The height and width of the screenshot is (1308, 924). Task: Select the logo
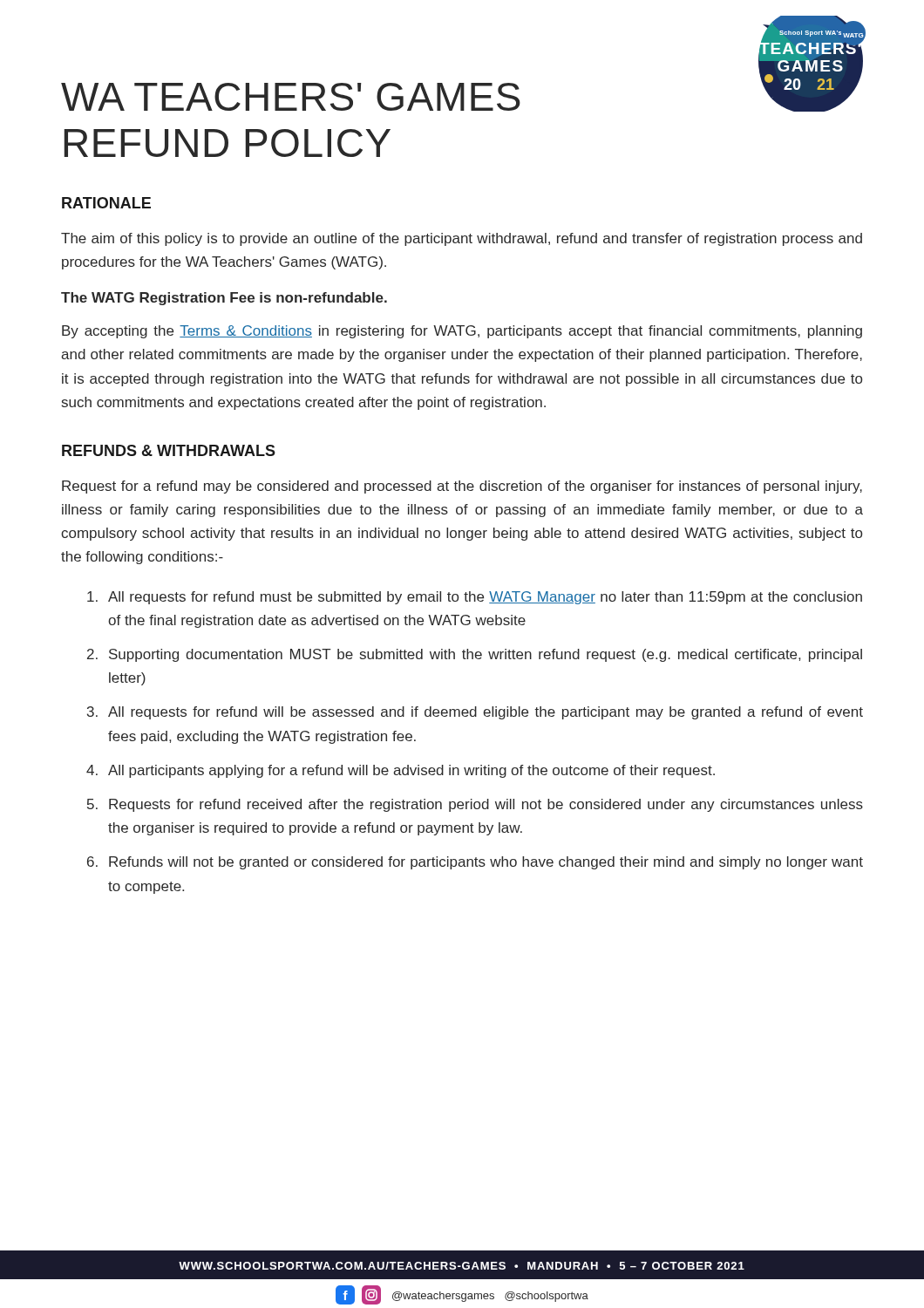[x=795, y=64]
